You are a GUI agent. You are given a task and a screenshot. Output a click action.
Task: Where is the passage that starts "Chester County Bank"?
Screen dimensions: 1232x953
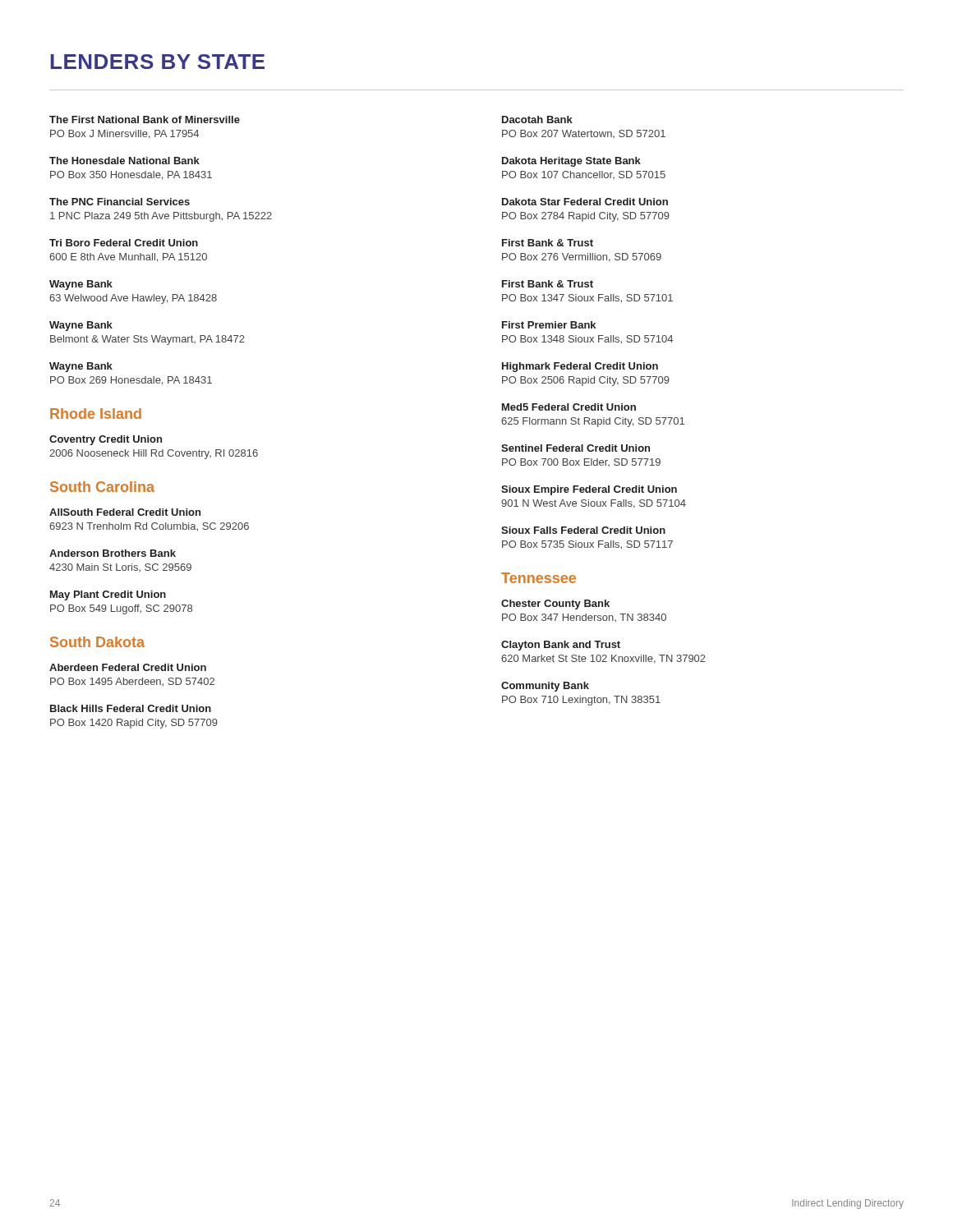(x=555, y=605)
